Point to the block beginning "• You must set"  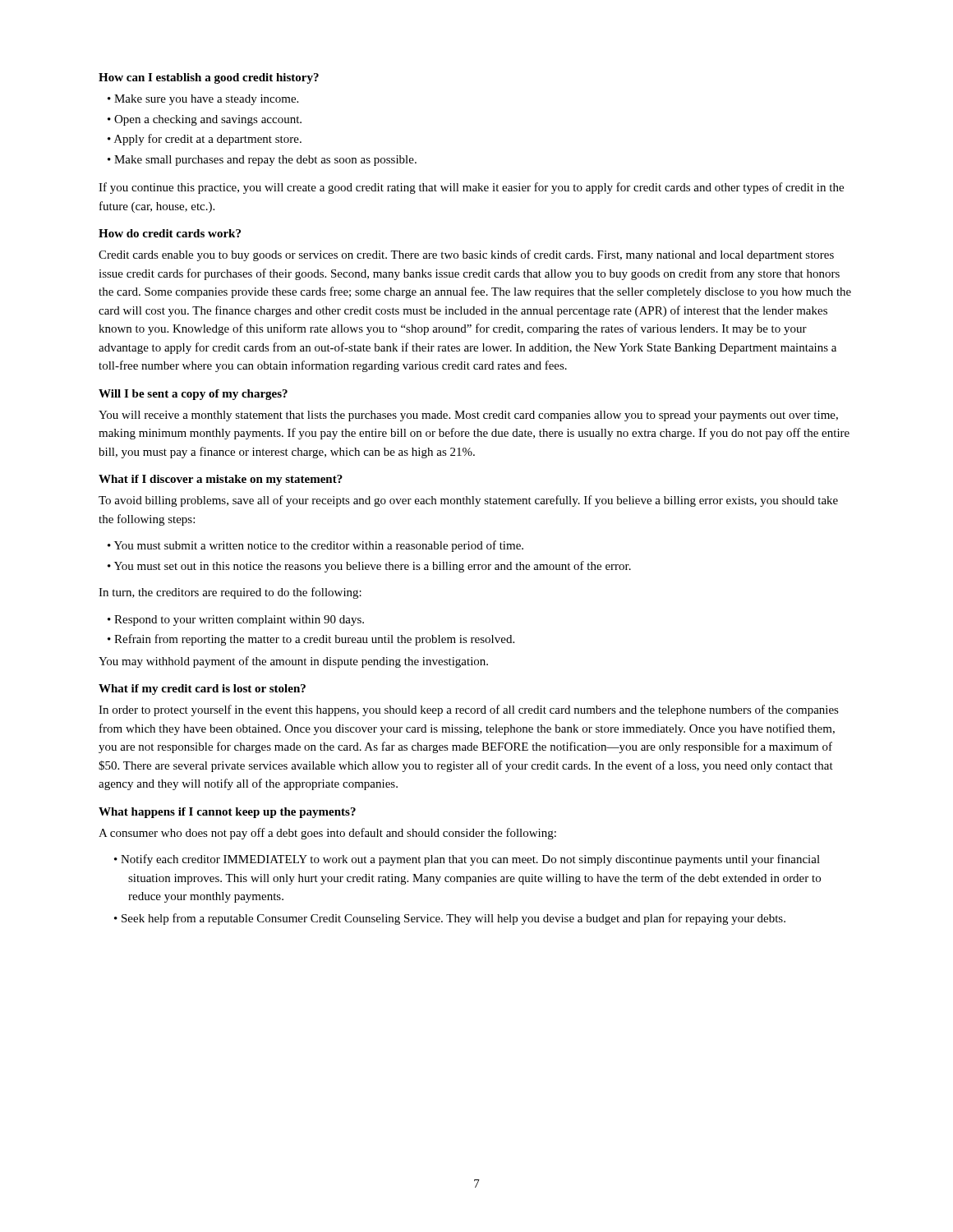tap(369, 565)
